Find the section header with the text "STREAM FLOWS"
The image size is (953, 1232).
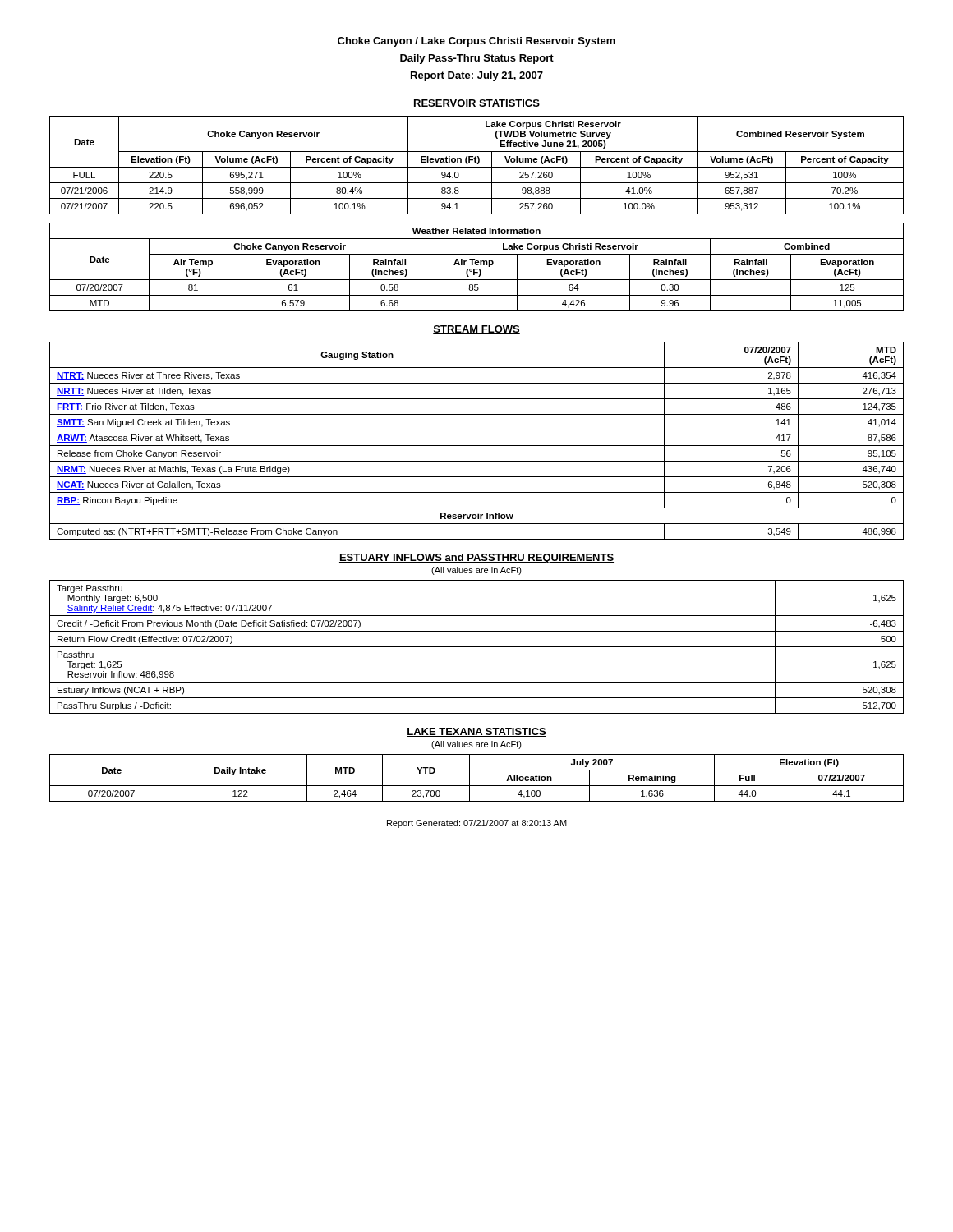476,329
